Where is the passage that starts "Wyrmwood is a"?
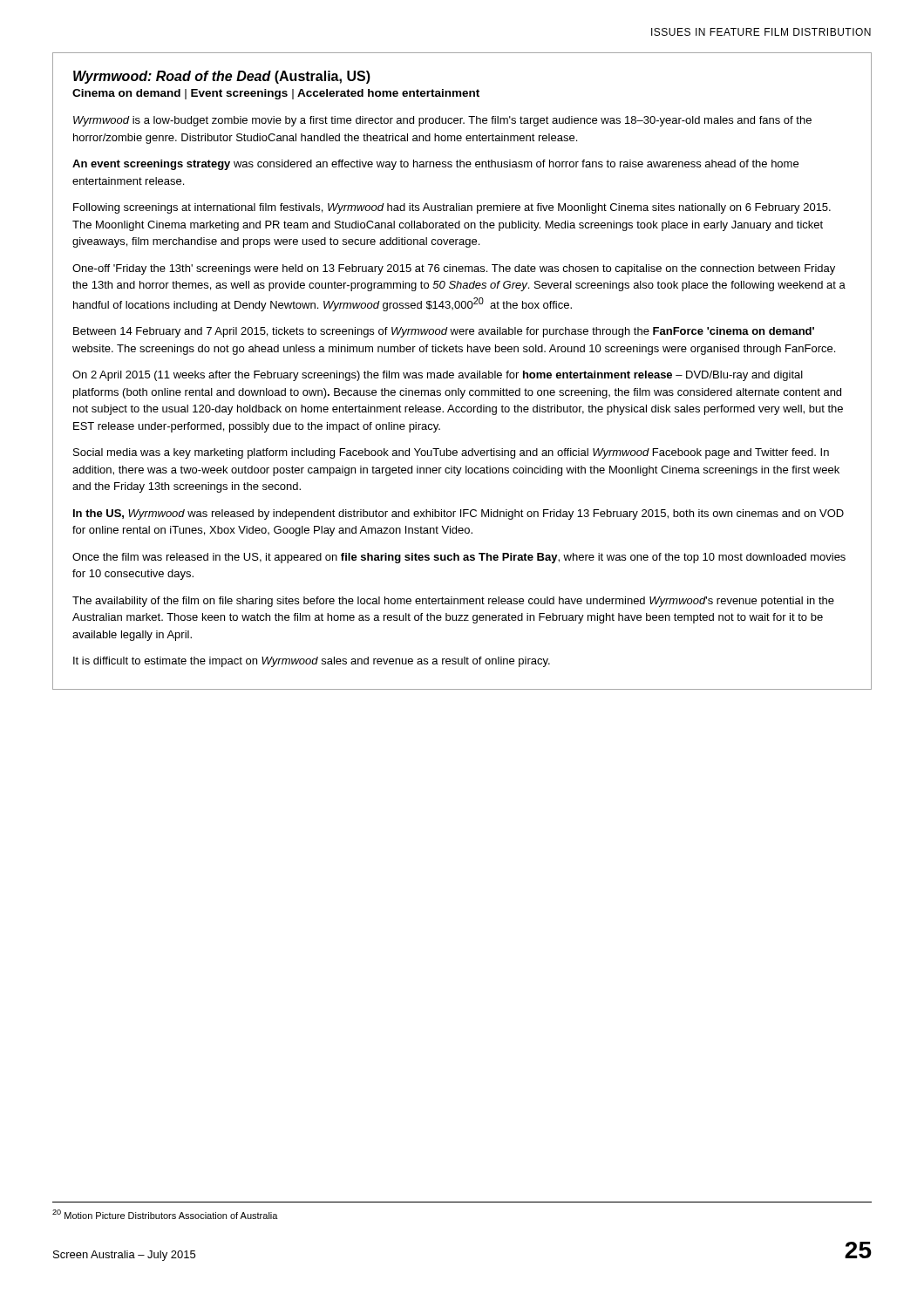This screenshot has width=924, height=1308. coord(442,128)
